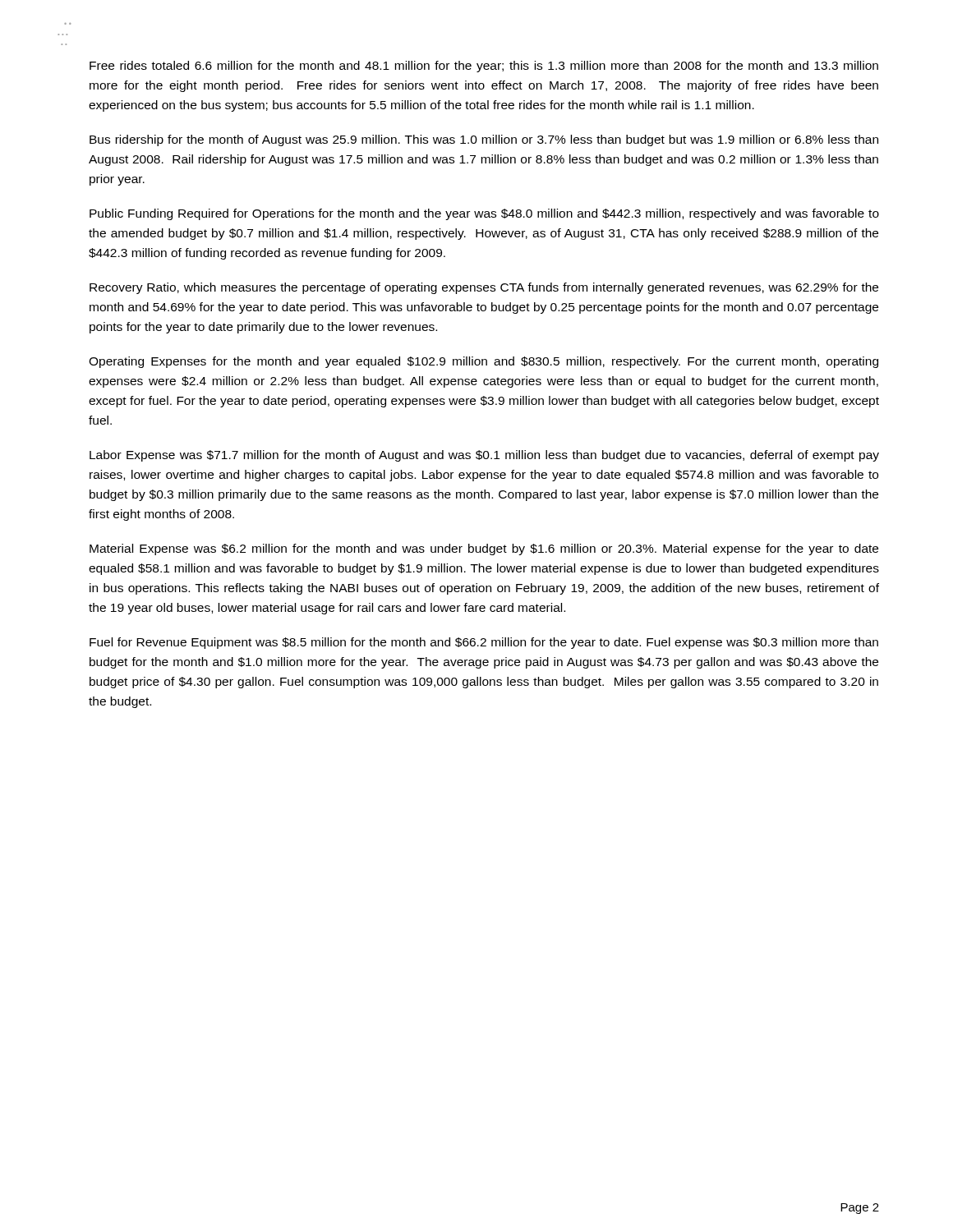Click the passage that begins "Fuel for Revenue Equipment was $8.5 million"
Viewport: 953px width, 1232px height.
(x=484, y=672)
